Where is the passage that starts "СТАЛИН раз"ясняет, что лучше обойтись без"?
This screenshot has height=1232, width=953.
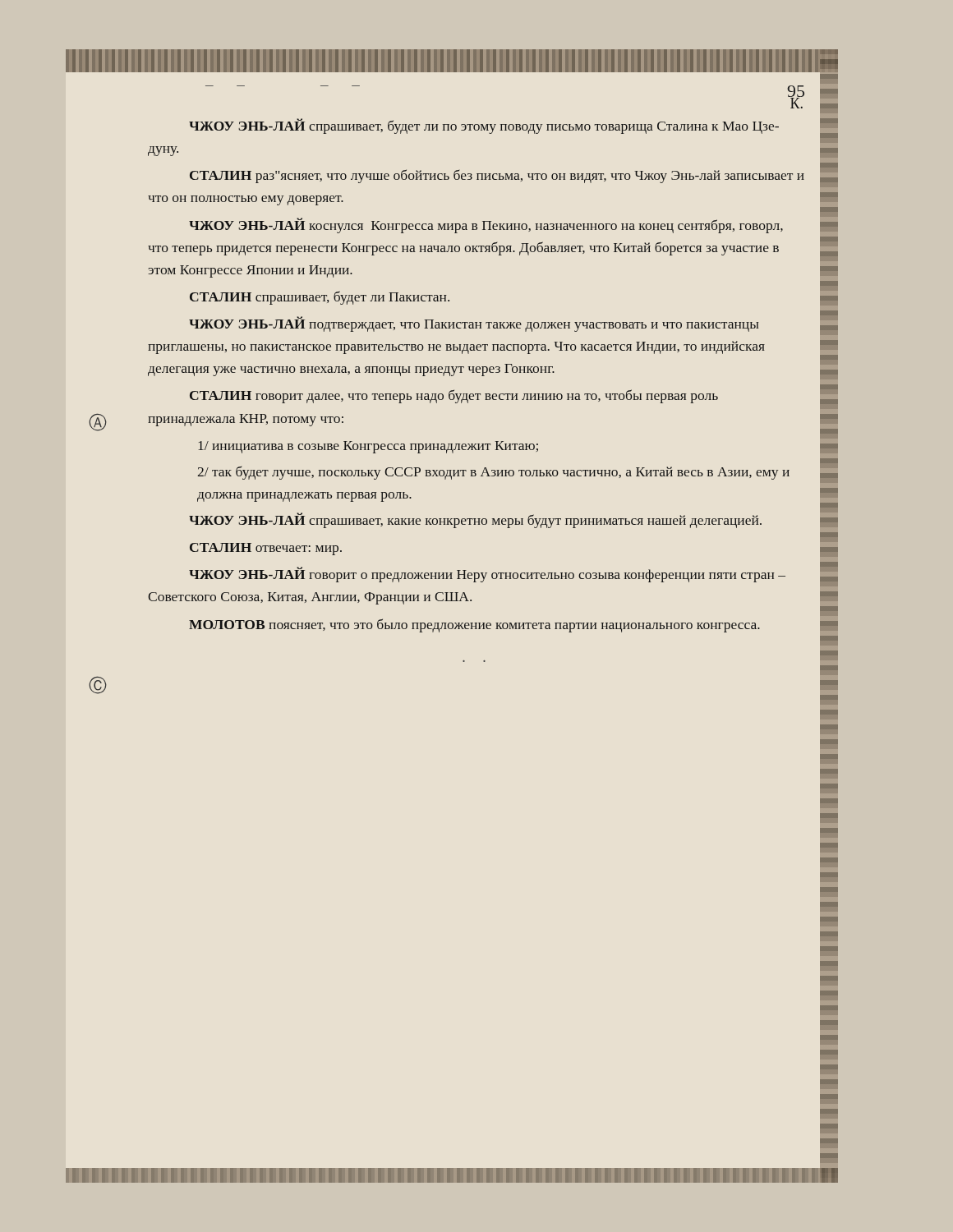[476, 186]
